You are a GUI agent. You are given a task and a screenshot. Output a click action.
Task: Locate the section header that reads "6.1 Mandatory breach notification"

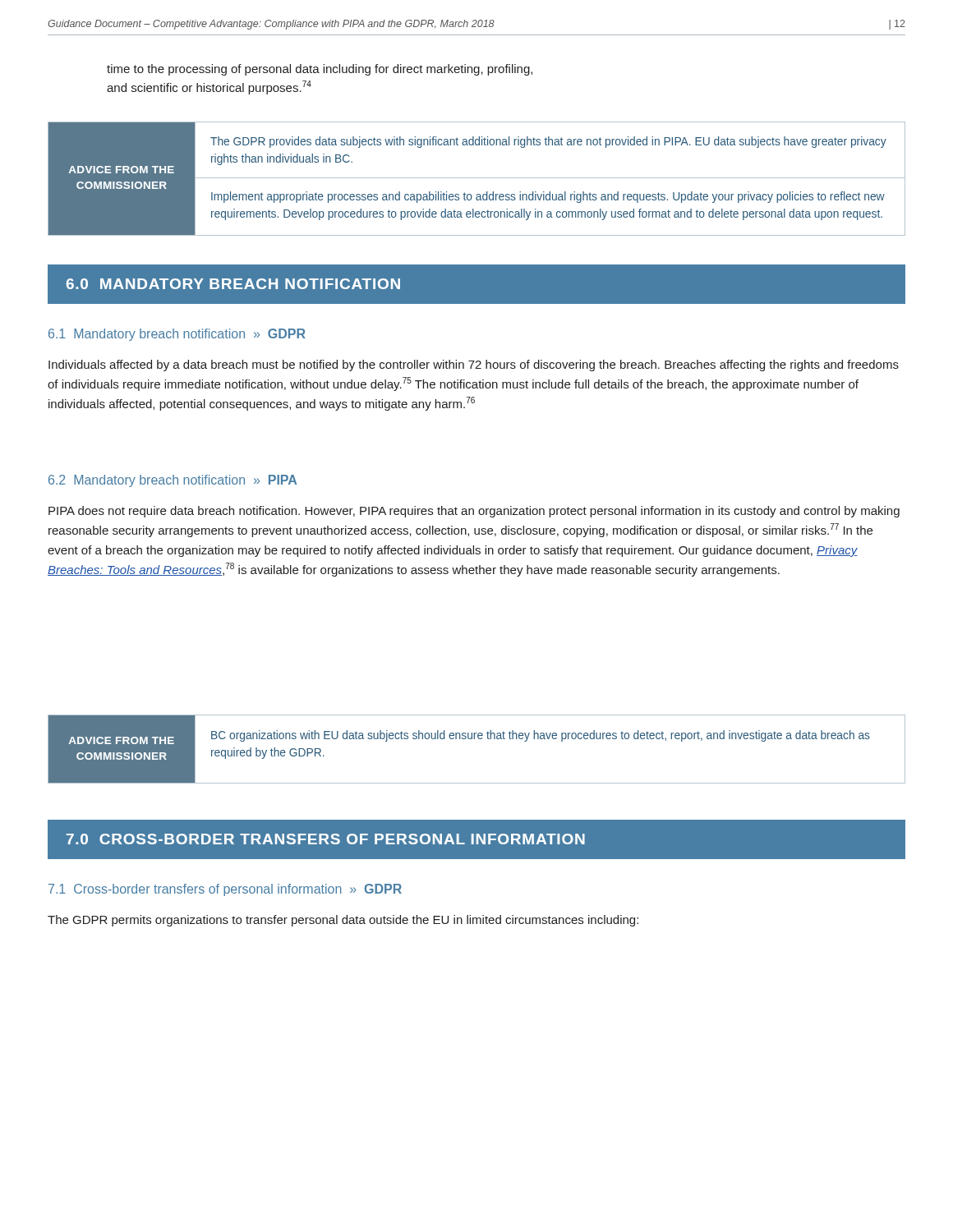177,334
